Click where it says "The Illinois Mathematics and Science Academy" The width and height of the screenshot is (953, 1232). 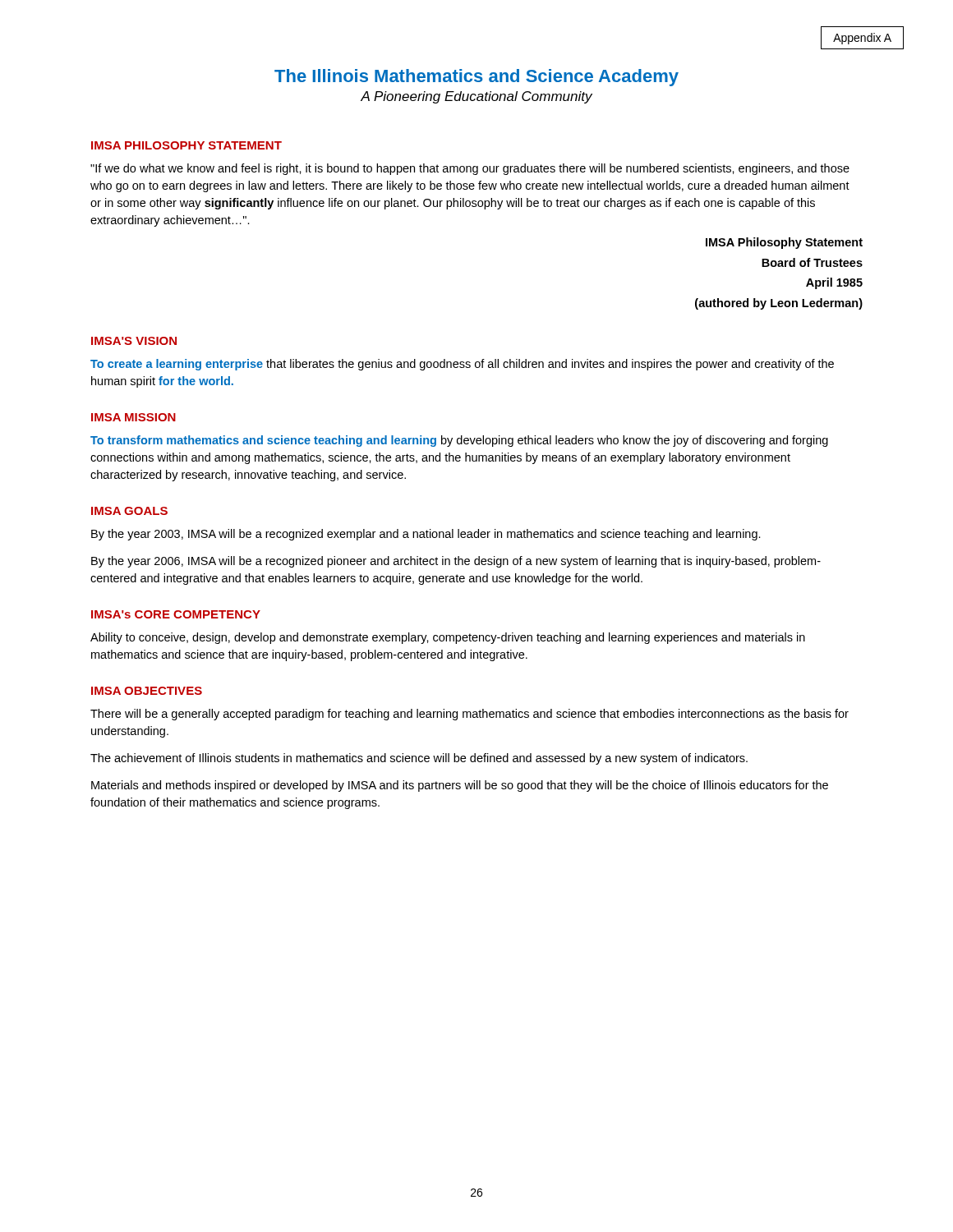point(476,76)
